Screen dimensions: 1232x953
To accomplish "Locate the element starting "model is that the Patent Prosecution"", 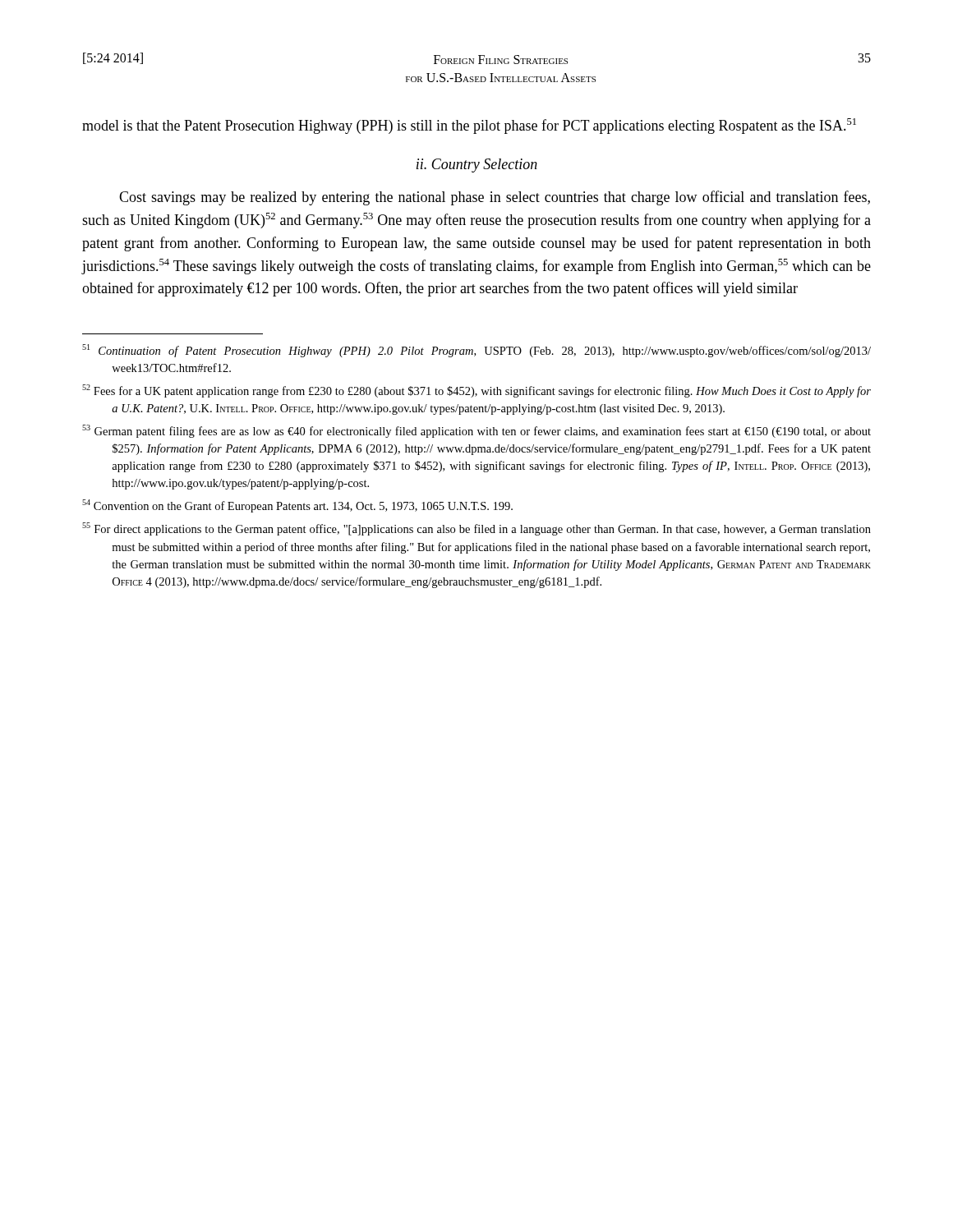I will click(470, 125).
